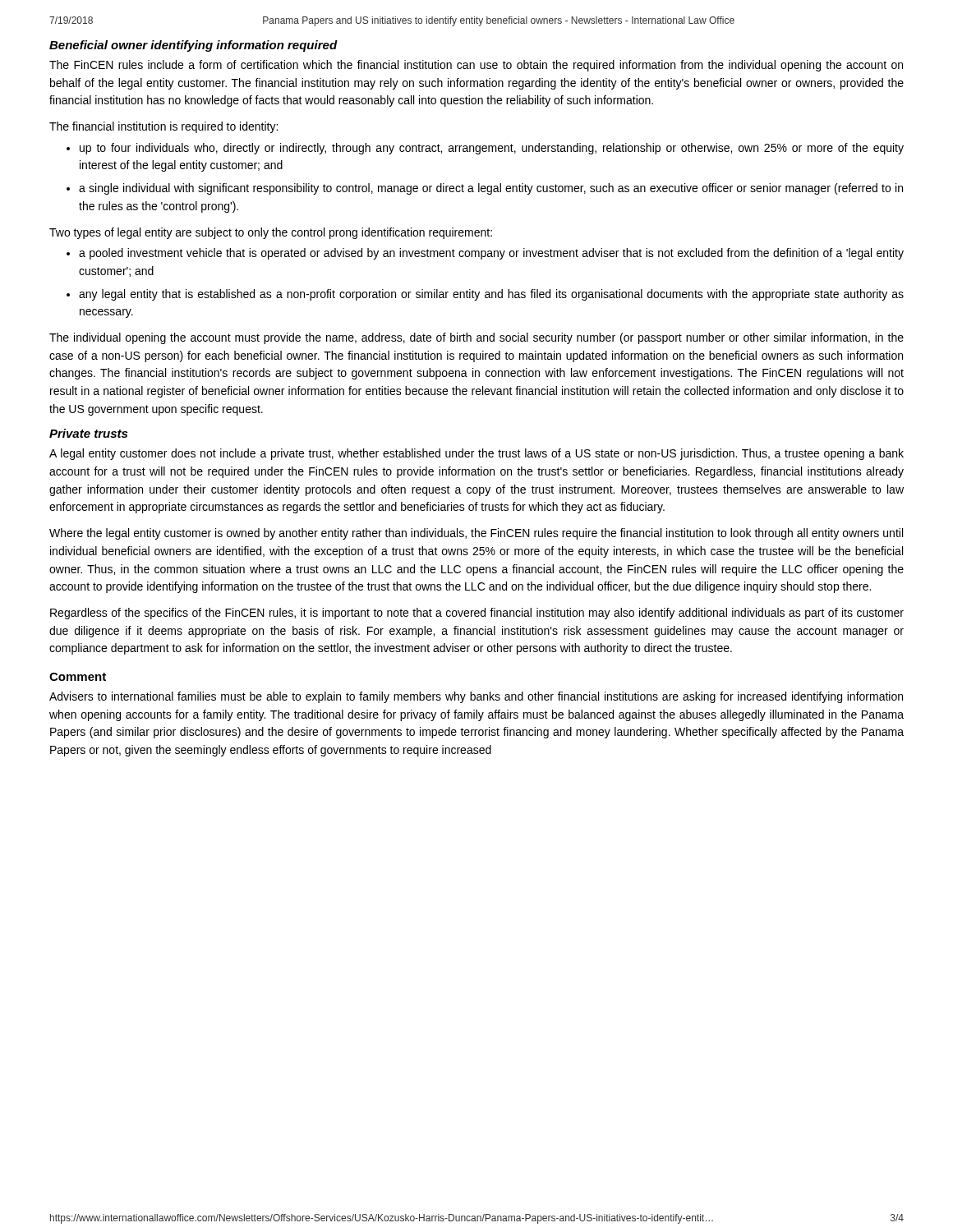Image resolution: width=953 pixels, height=1232 pixels.
Task: Click on the text block starting "Where the legal entity customer is"
Action: coord(476,560)
